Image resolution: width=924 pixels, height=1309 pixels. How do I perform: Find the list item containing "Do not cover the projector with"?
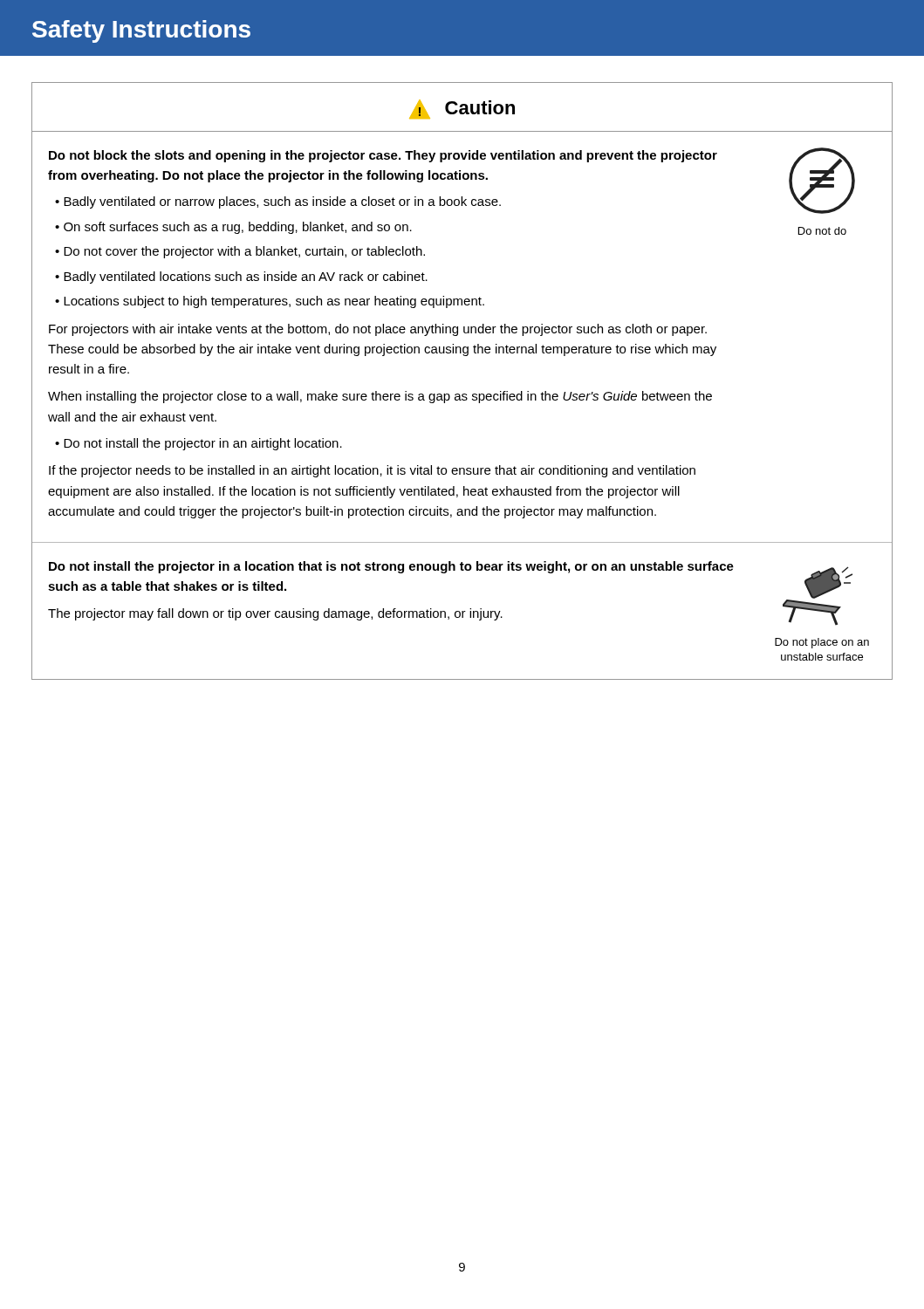pos(245,251)
